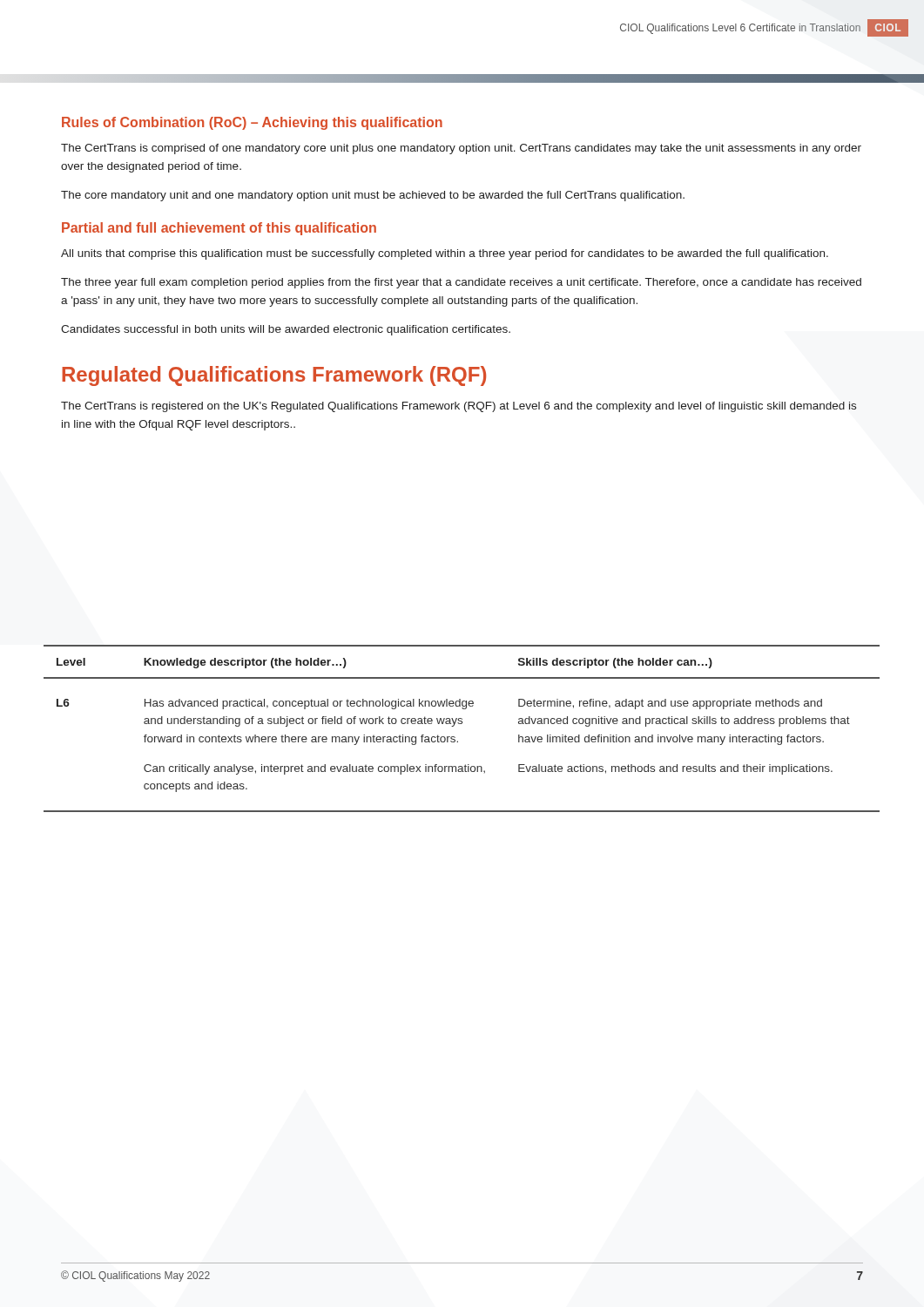Locate the text "Regulated Qualifications Framework (RQF)"
Image resolution: width=924 pixels, height=1307 pixels.
click(x=274, y=375)
